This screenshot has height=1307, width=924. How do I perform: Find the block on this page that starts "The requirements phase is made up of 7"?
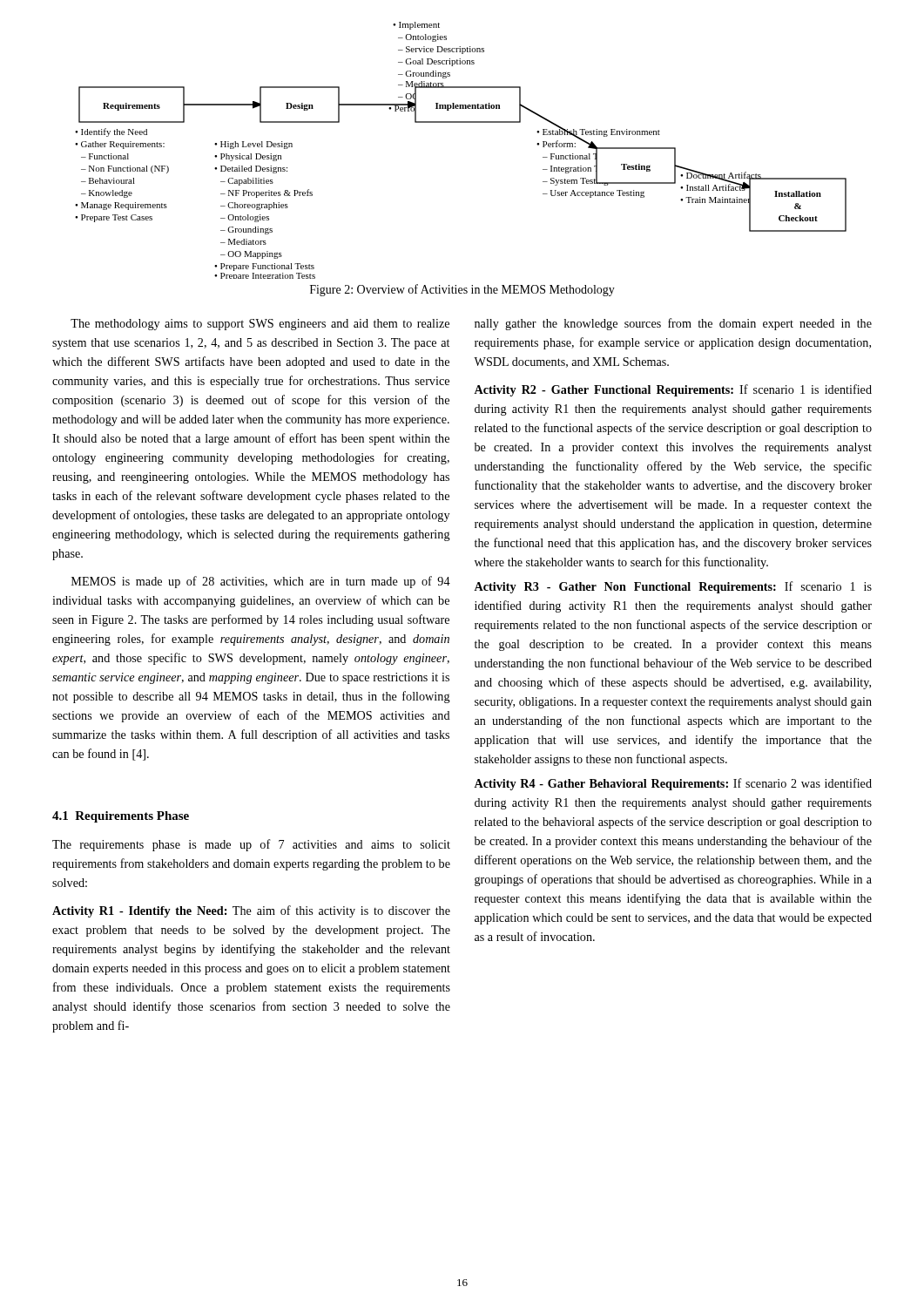pyautogui.click(x=251, y=935)
